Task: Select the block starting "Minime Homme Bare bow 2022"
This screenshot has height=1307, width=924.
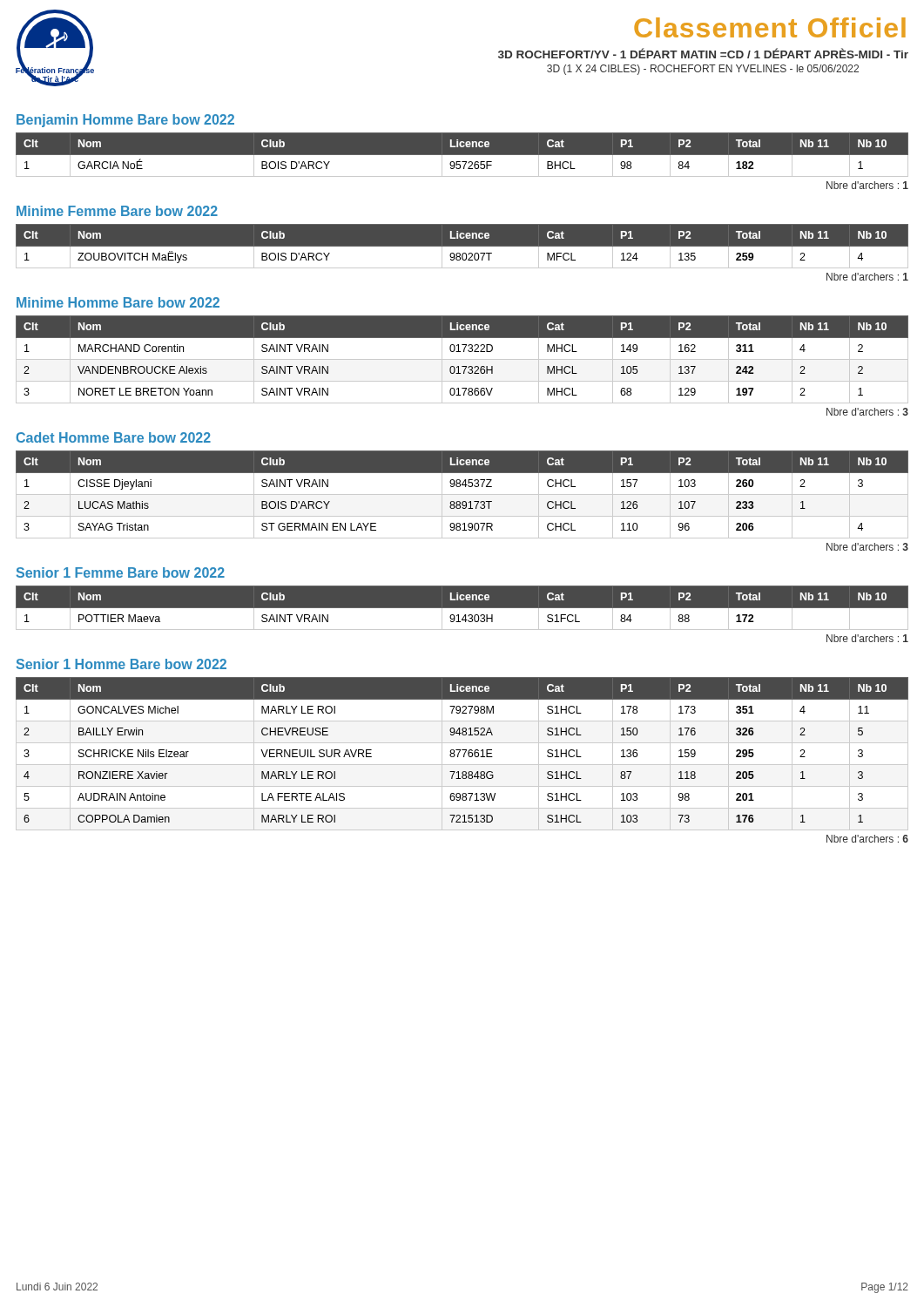Action: (x=118, y=303)
